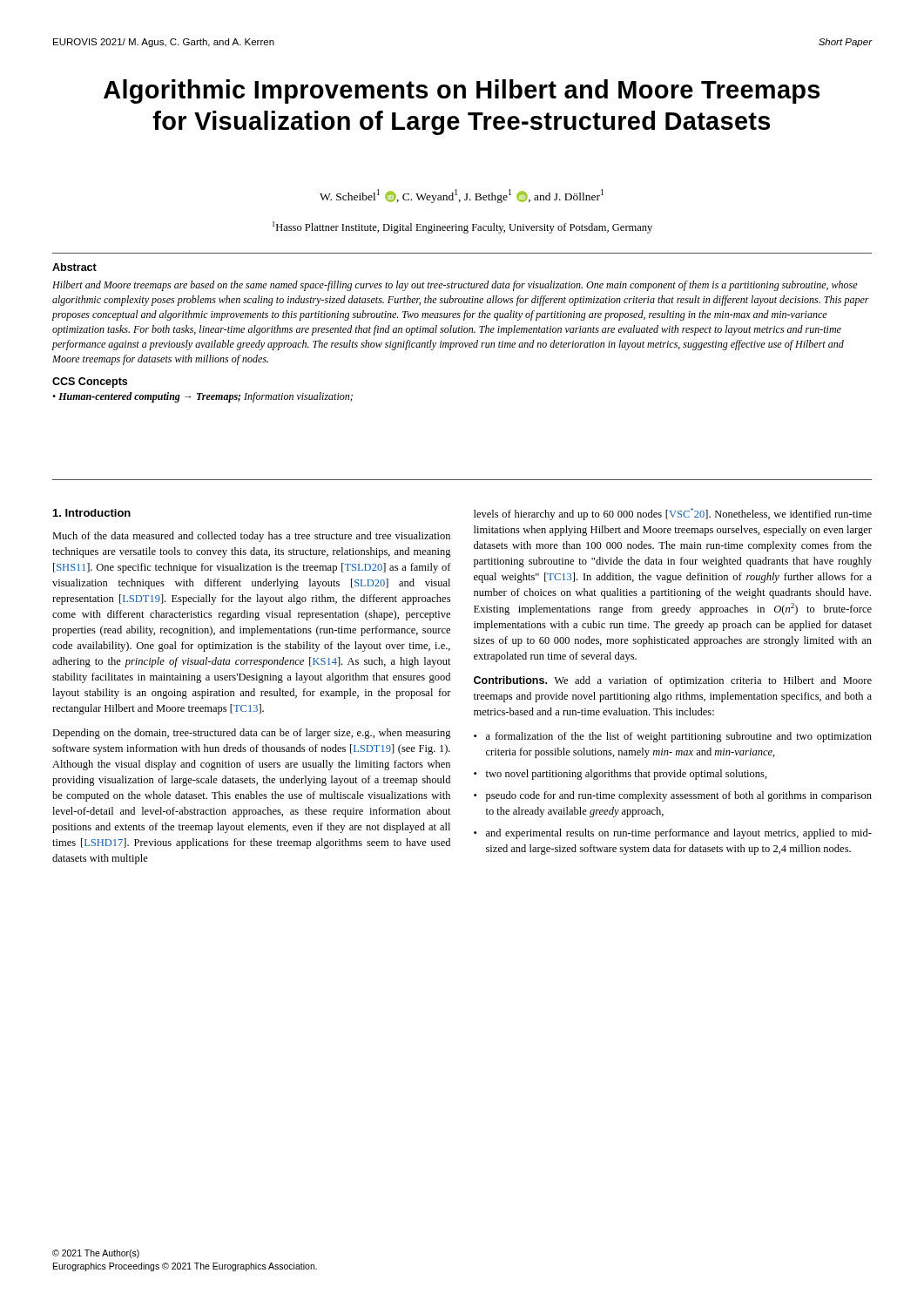
Task: Locate the block of text that opens with "a formalization of"
Action: coord(679,744)
